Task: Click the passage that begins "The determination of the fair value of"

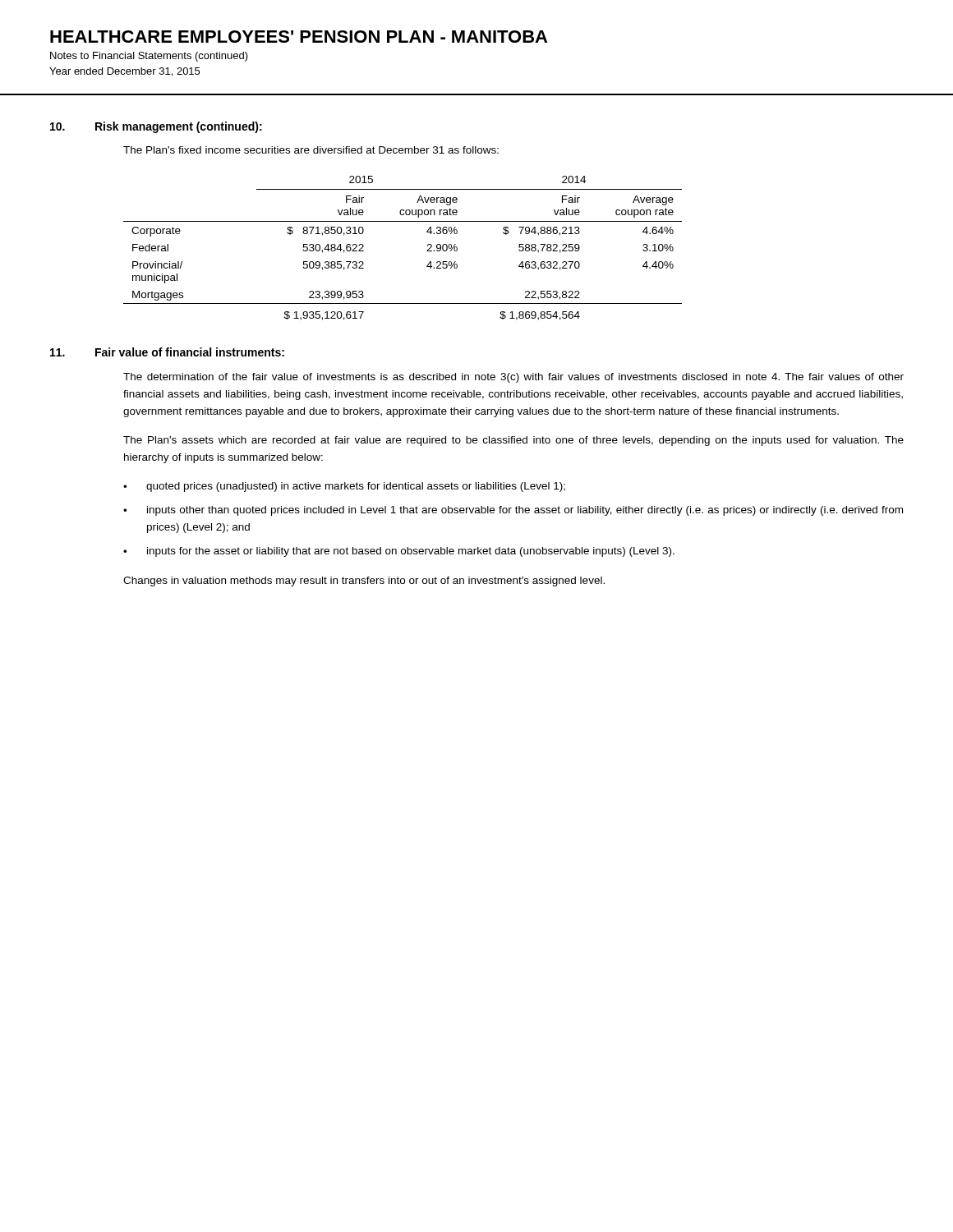Action: pyautogui.click(x=513, y=394)
